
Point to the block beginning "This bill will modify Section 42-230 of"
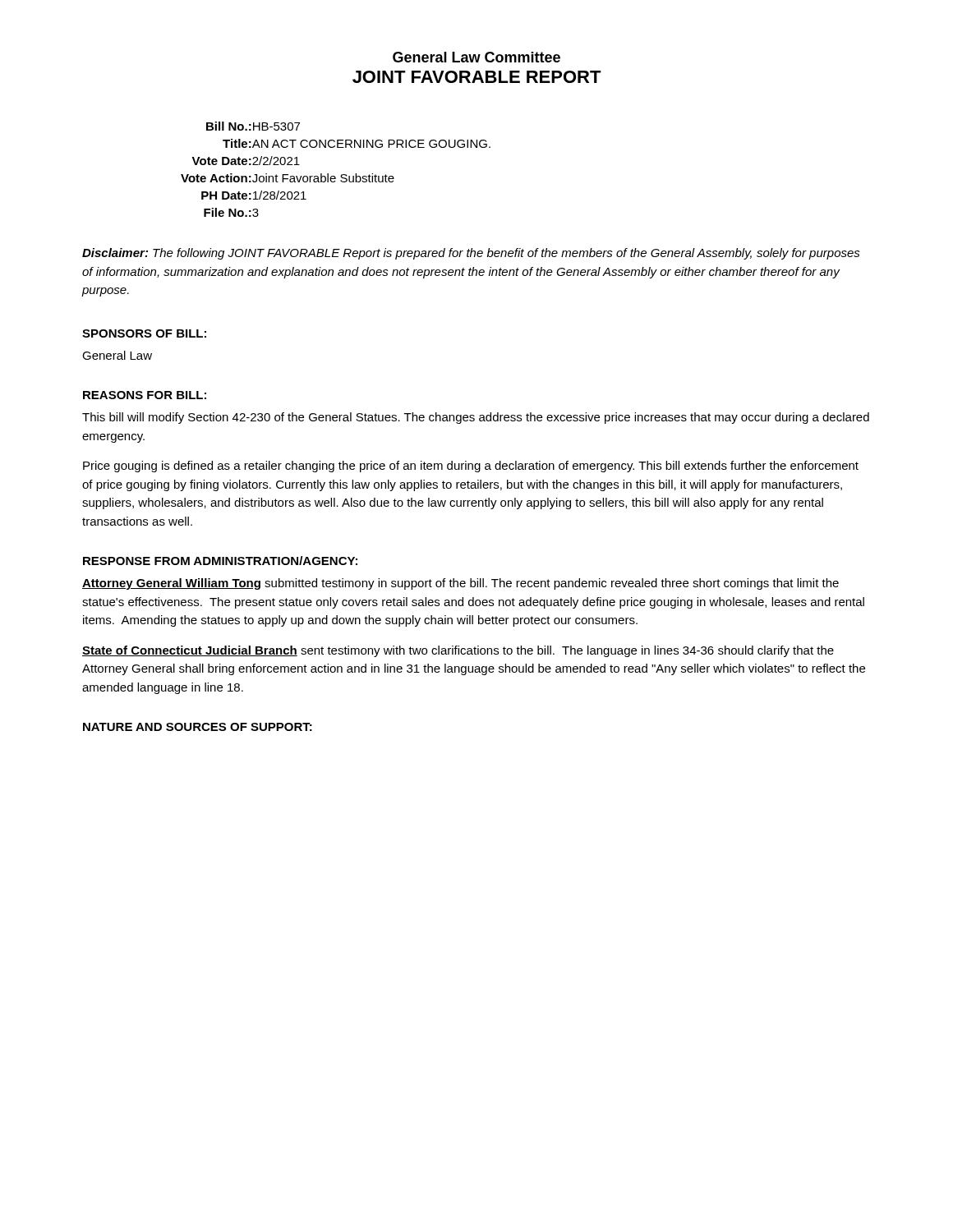476,426
